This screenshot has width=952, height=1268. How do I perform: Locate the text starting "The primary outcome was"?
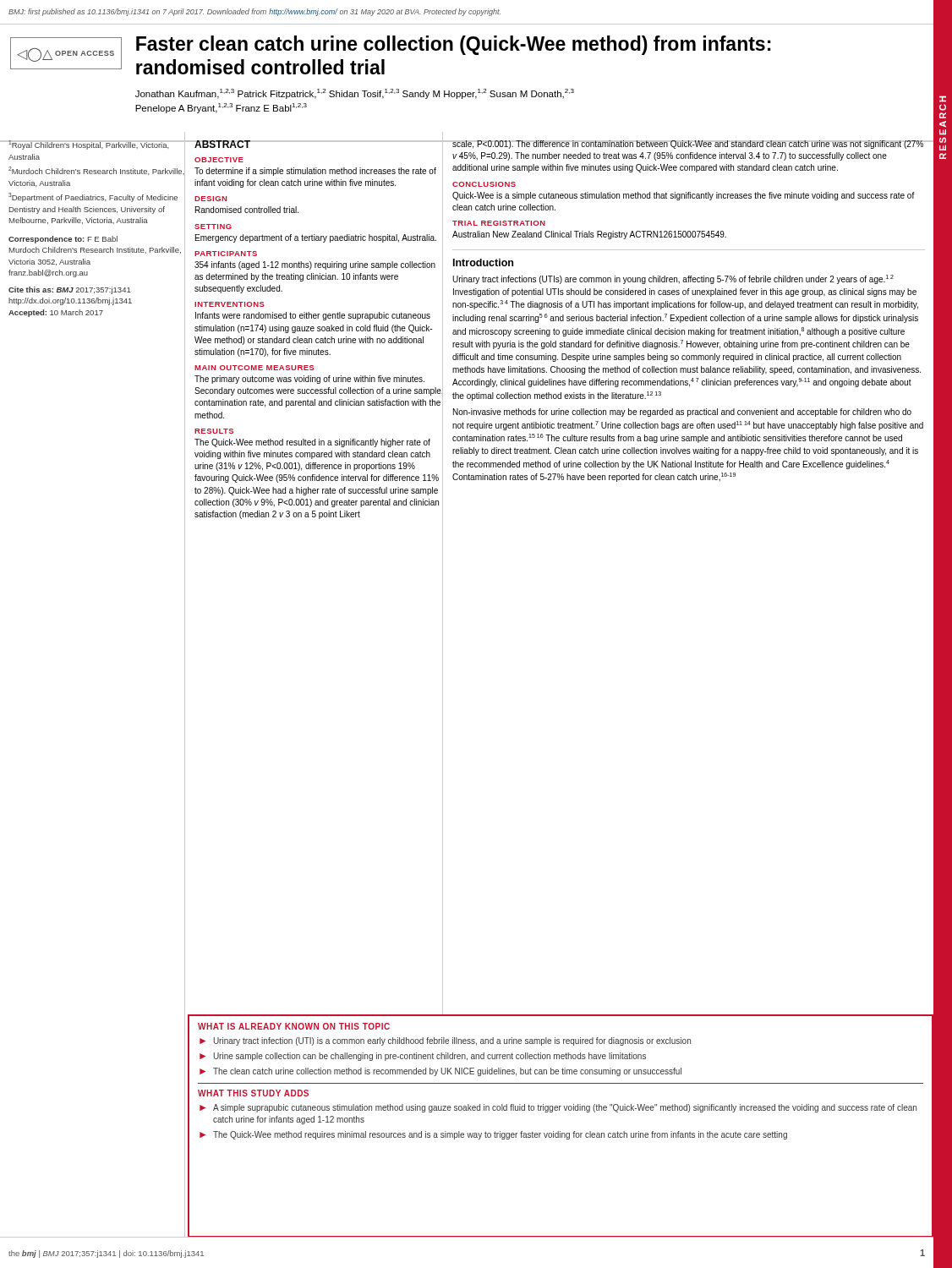pyautogui.click(x=319, y=397)
